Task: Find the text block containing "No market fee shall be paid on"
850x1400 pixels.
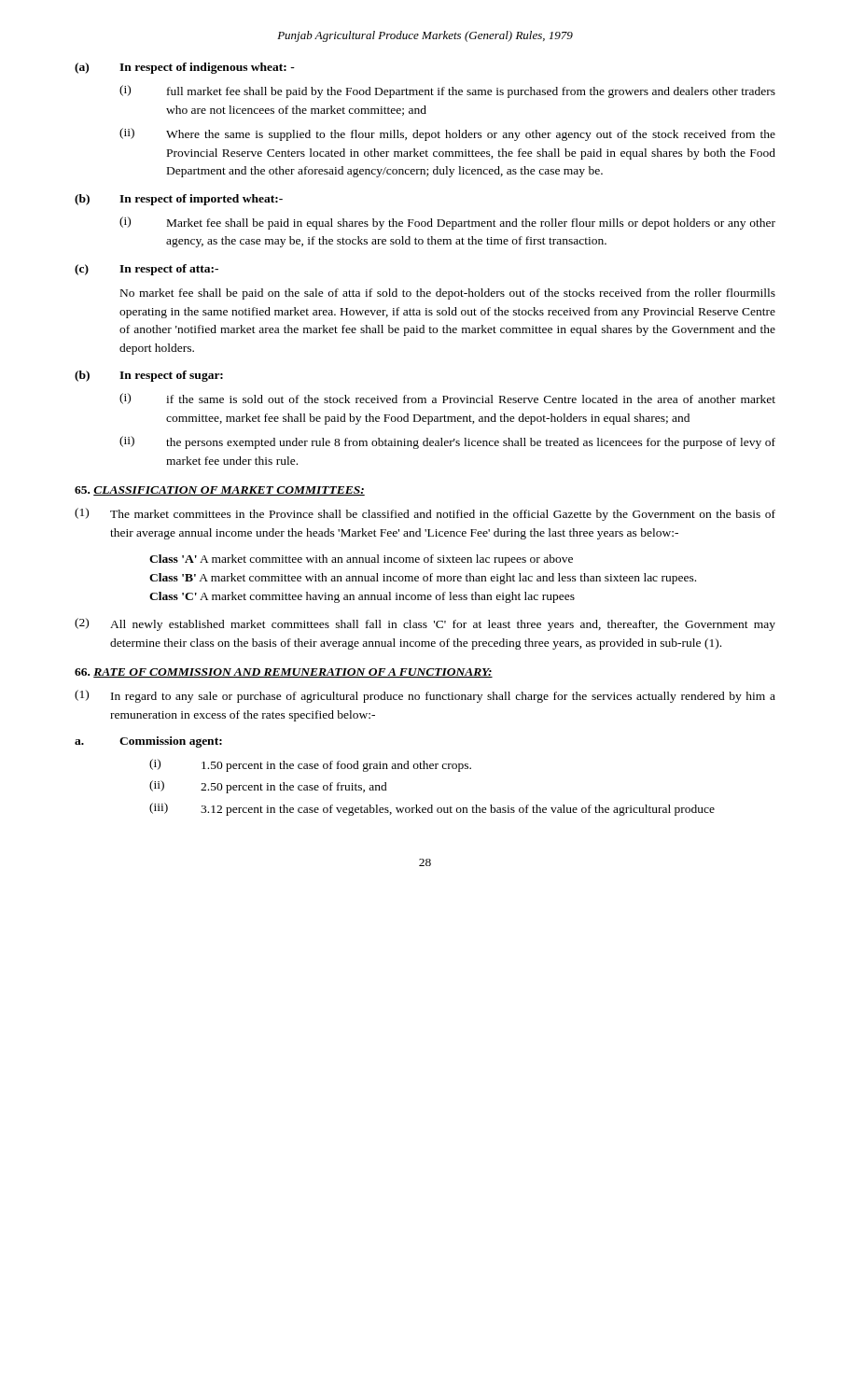Action: pyautogui.click(x=447, y=320)
